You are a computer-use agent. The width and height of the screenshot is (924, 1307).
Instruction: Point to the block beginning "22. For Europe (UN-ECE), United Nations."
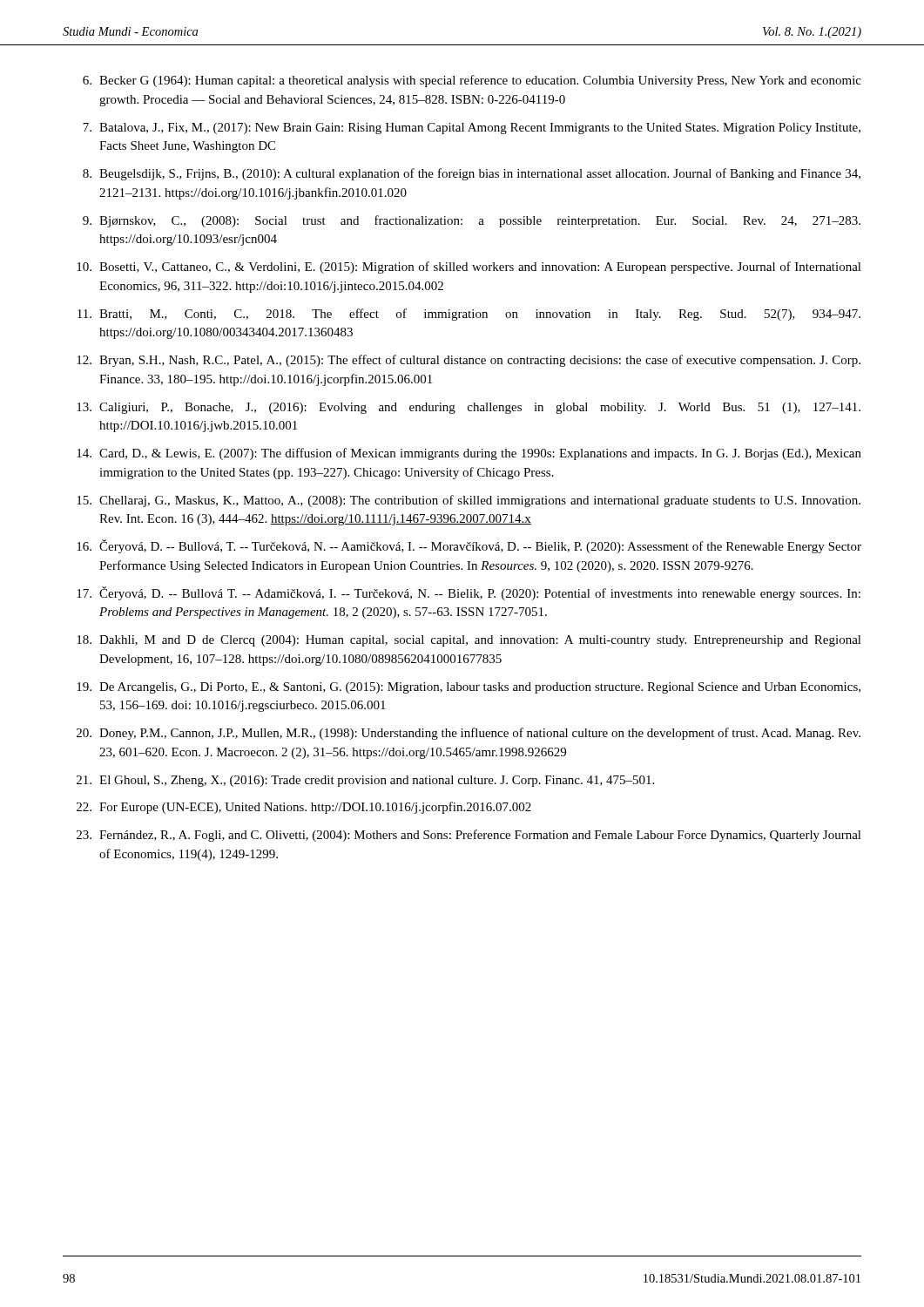(462, 808)
